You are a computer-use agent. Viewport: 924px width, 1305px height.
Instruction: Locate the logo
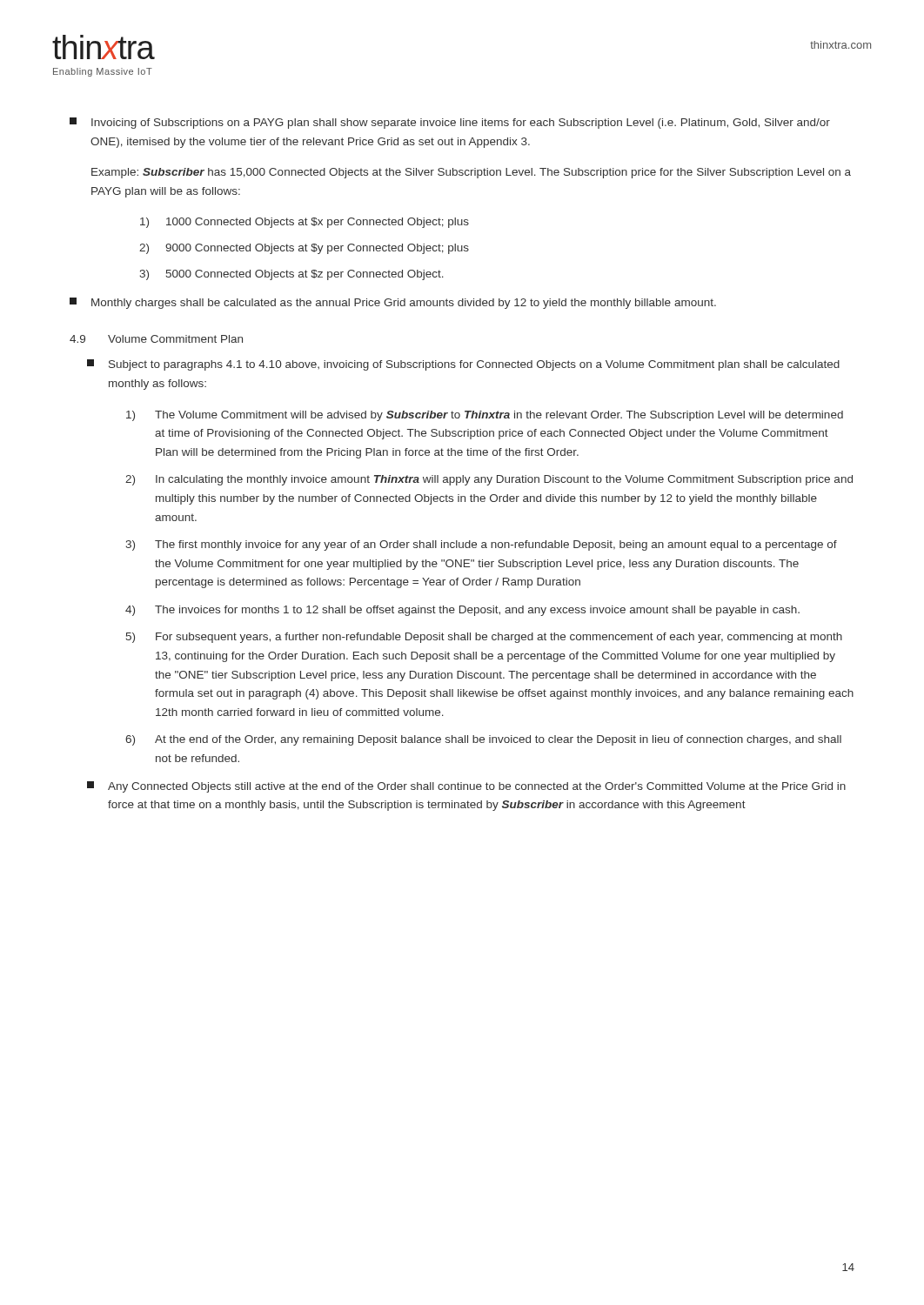tap(103, 54)
